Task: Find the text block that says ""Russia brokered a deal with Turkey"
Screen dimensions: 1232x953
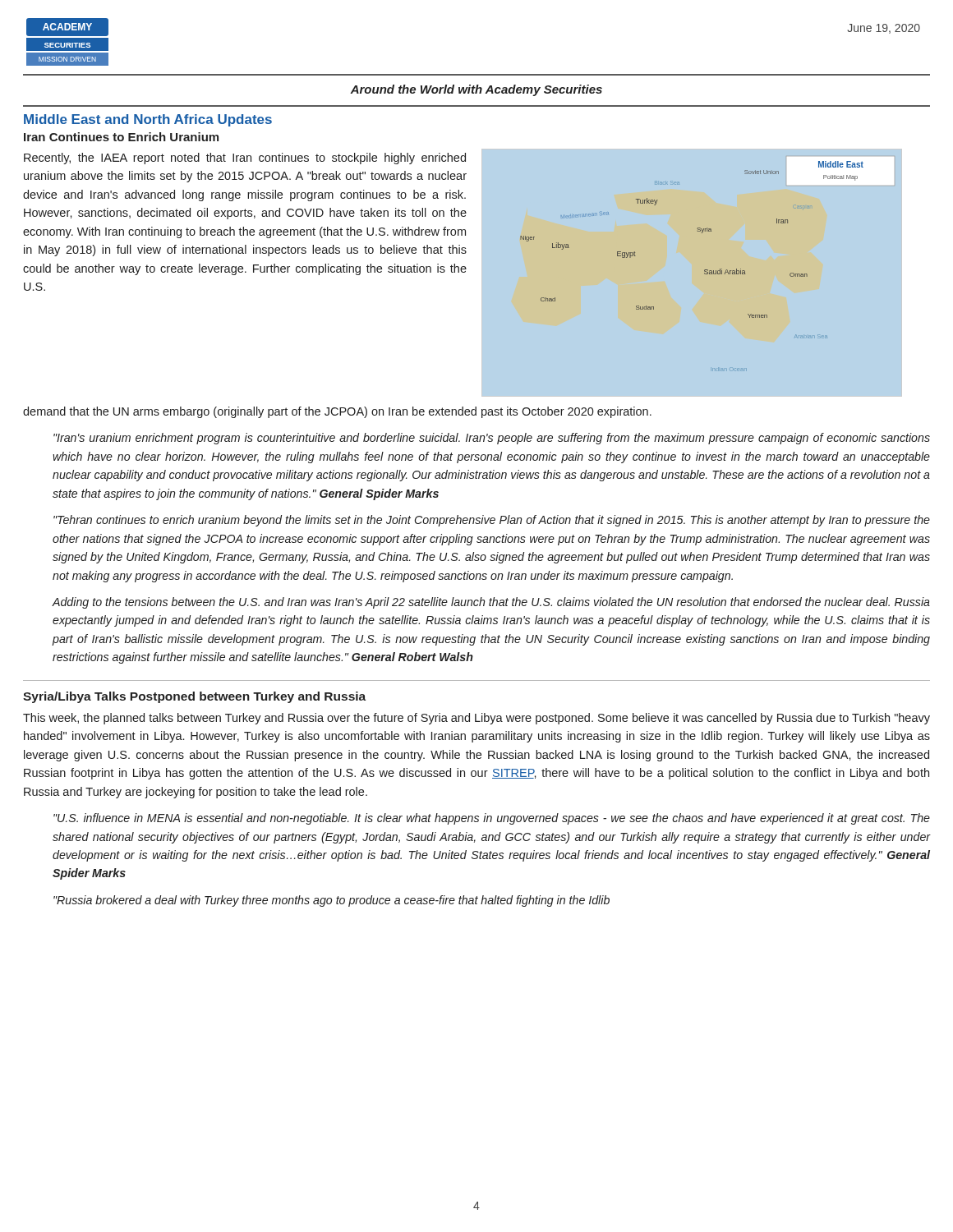Action: 331,900
